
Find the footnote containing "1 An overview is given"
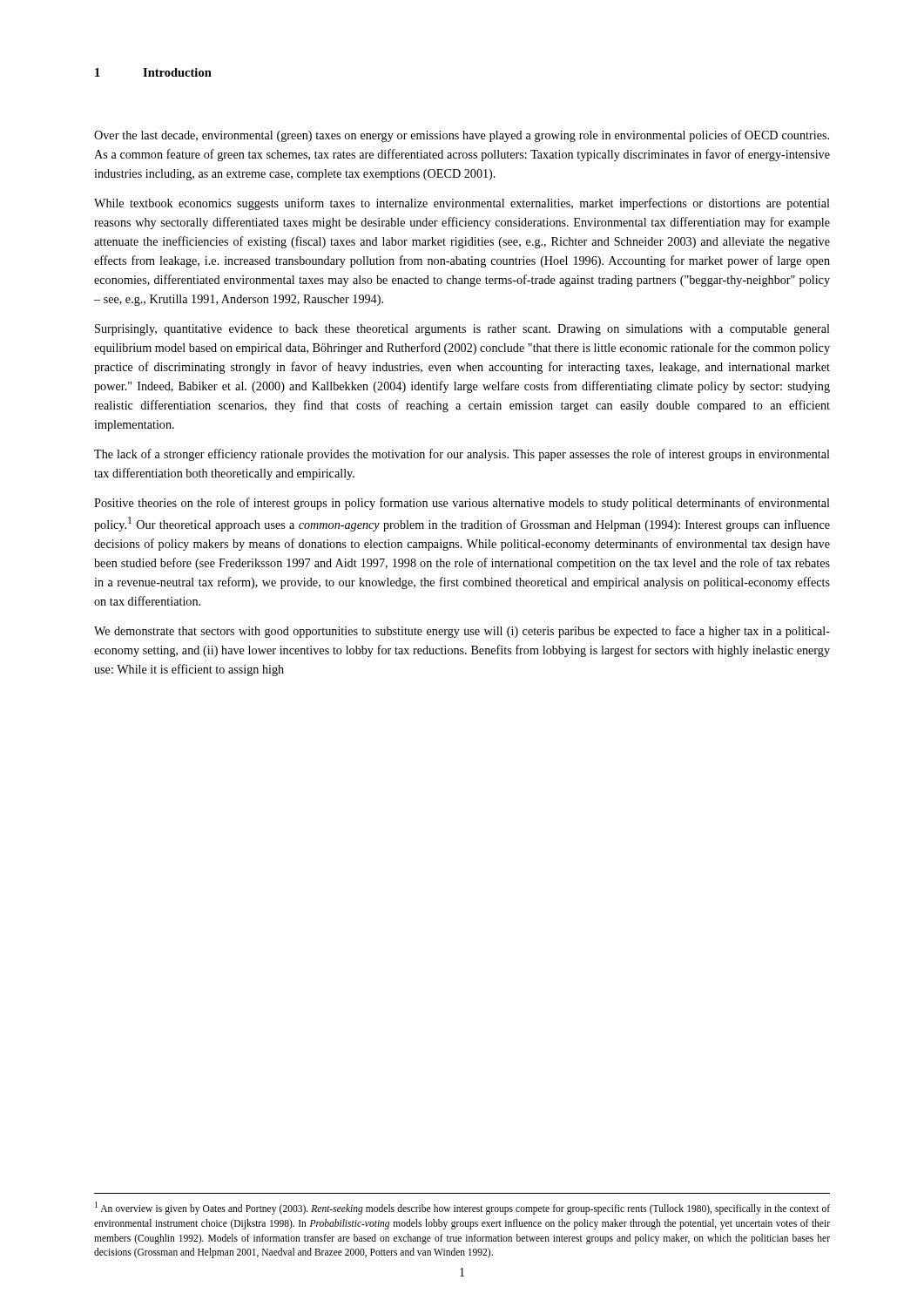(462, 1230)
